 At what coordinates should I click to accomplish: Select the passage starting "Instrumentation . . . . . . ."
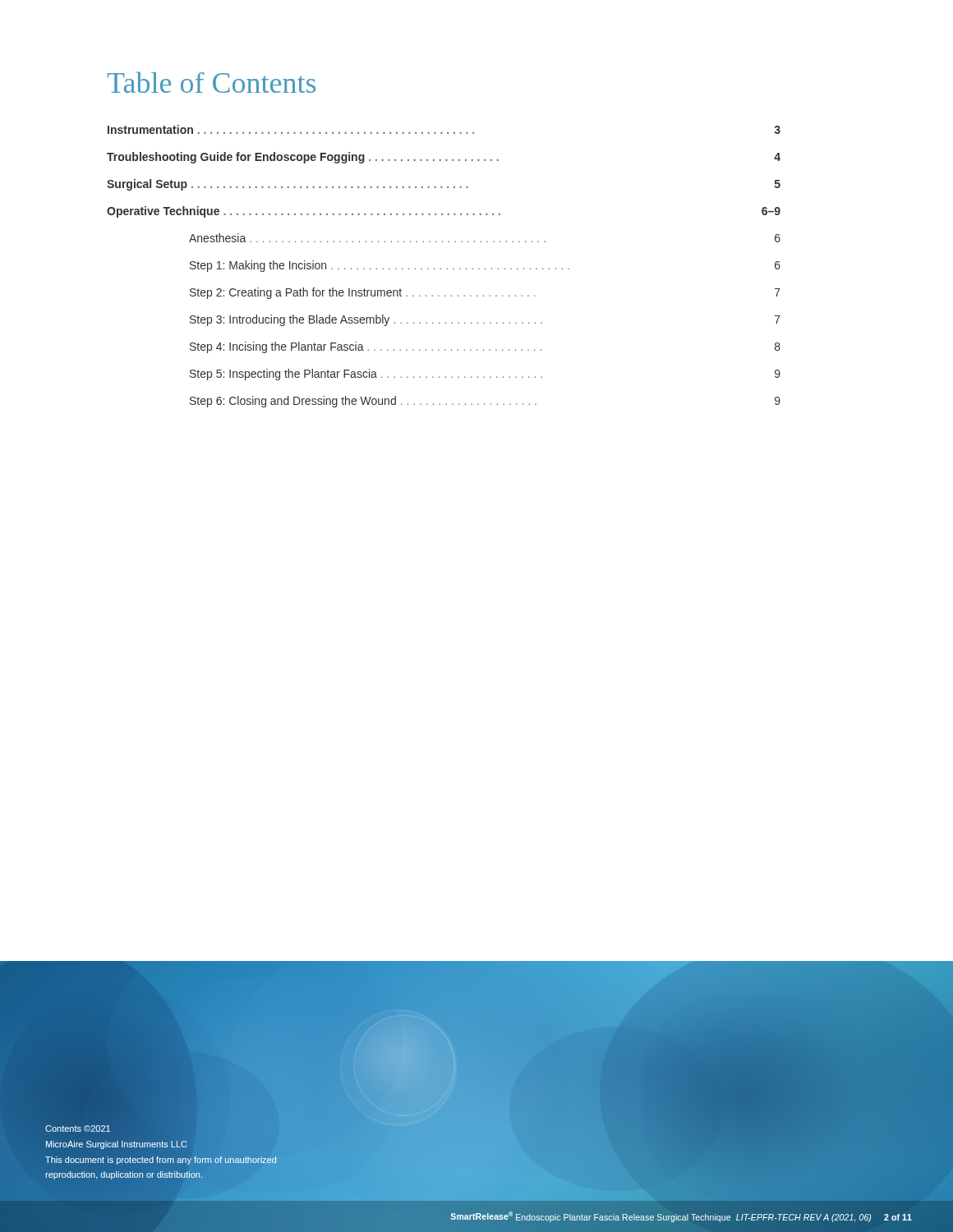point(444,130)
